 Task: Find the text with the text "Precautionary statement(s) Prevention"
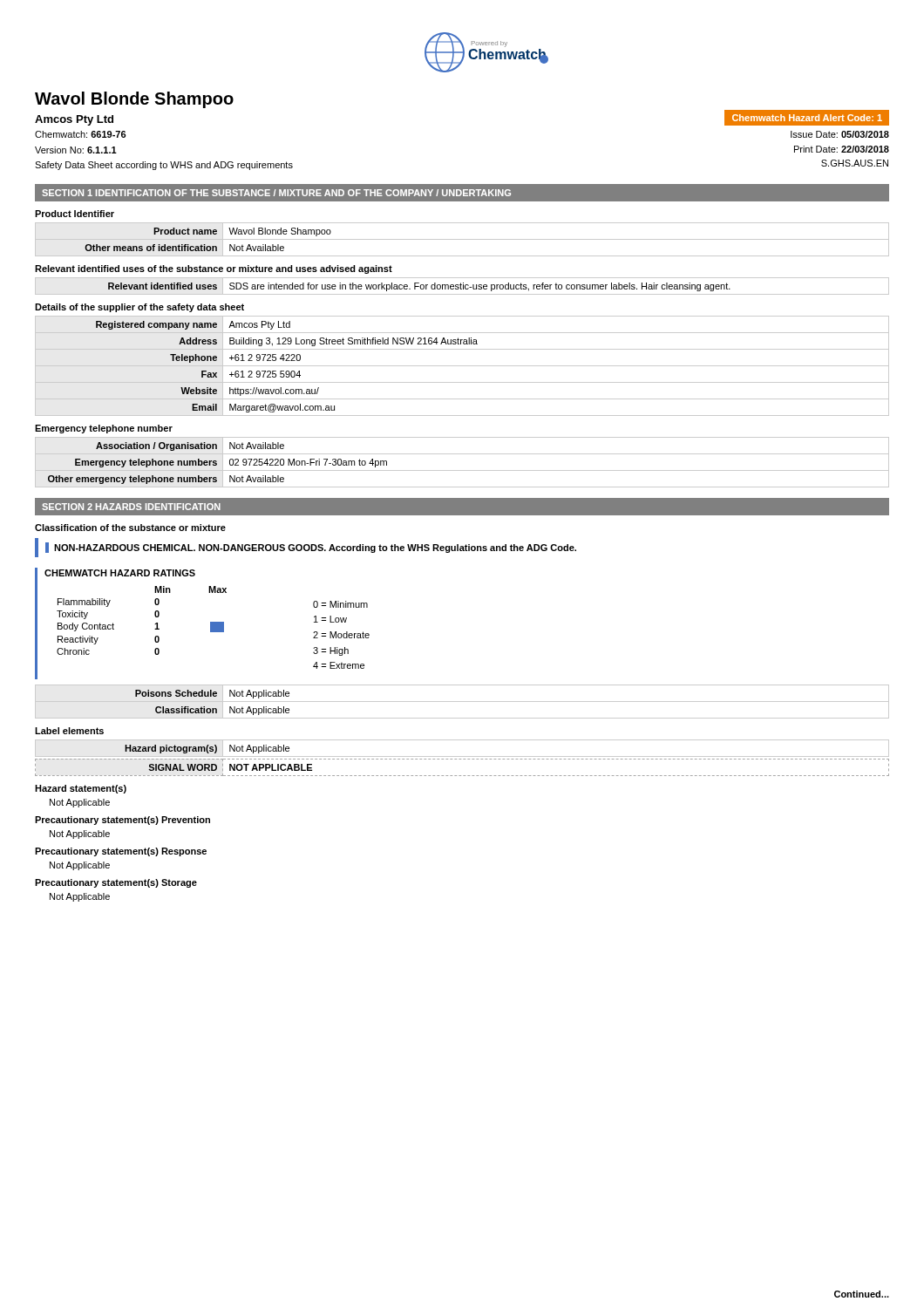click(123, 819)
